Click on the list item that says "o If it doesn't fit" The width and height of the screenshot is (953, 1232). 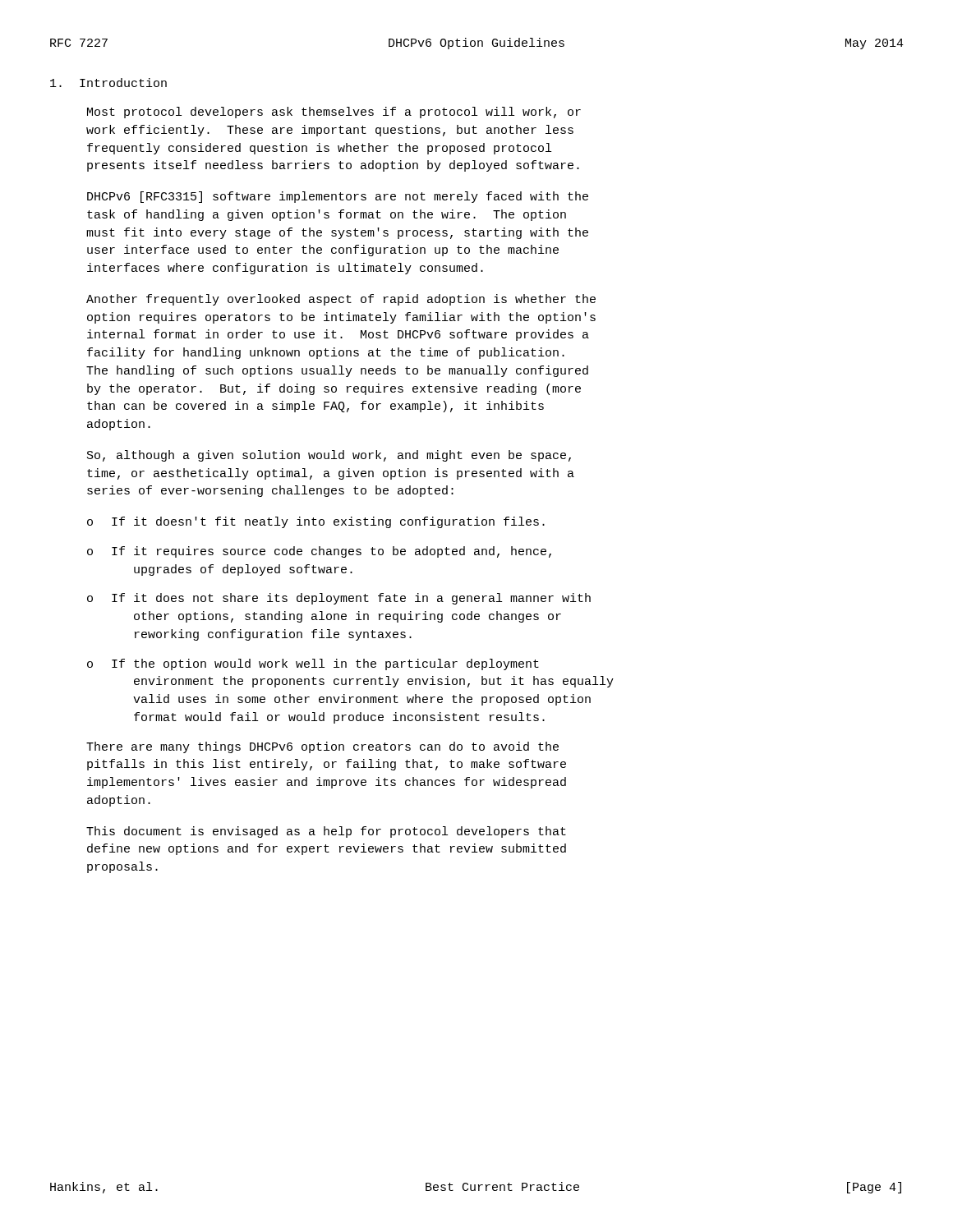[495, 523]
